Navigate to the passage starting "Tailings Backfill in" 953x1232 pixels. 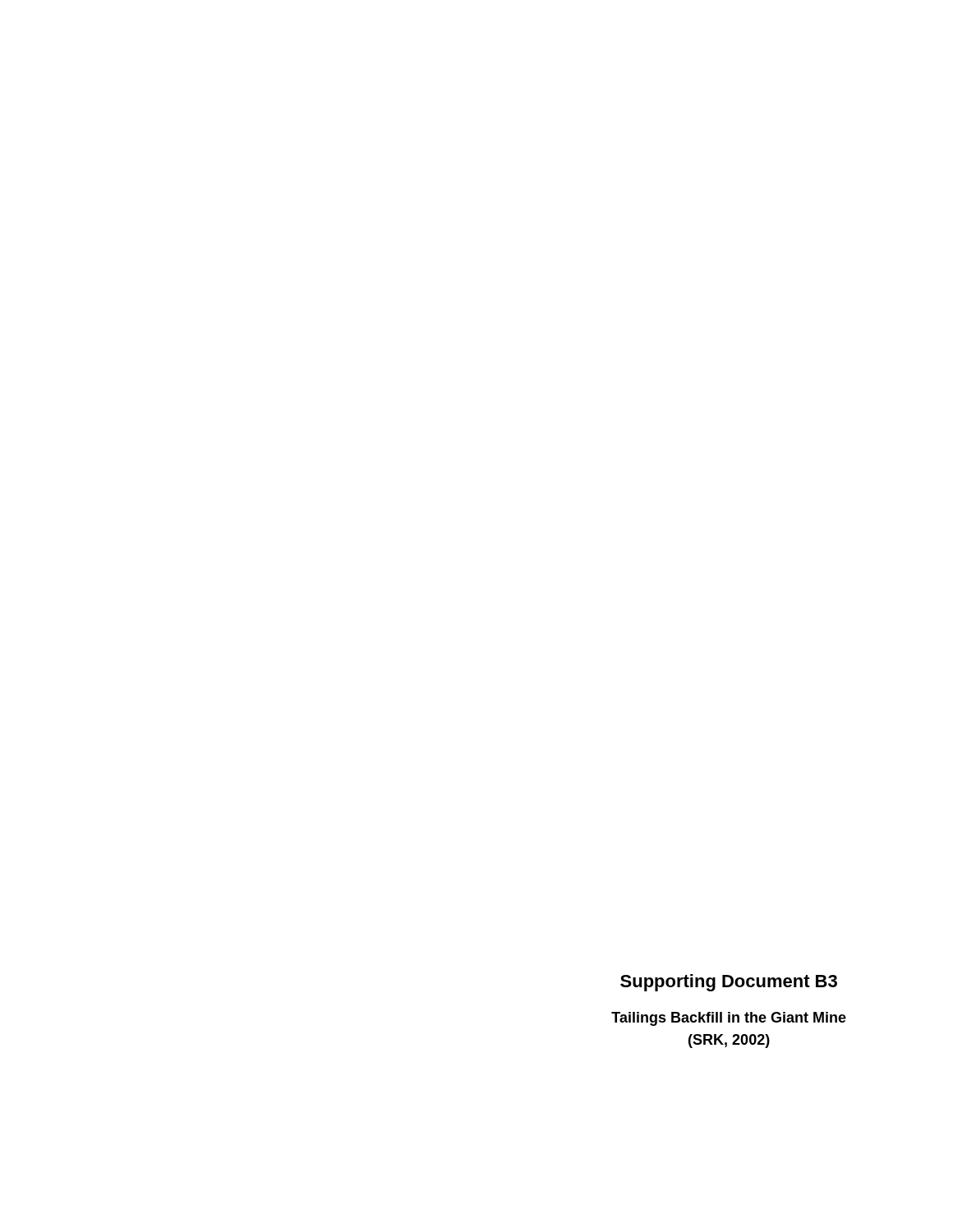(x=729, y=1029)
